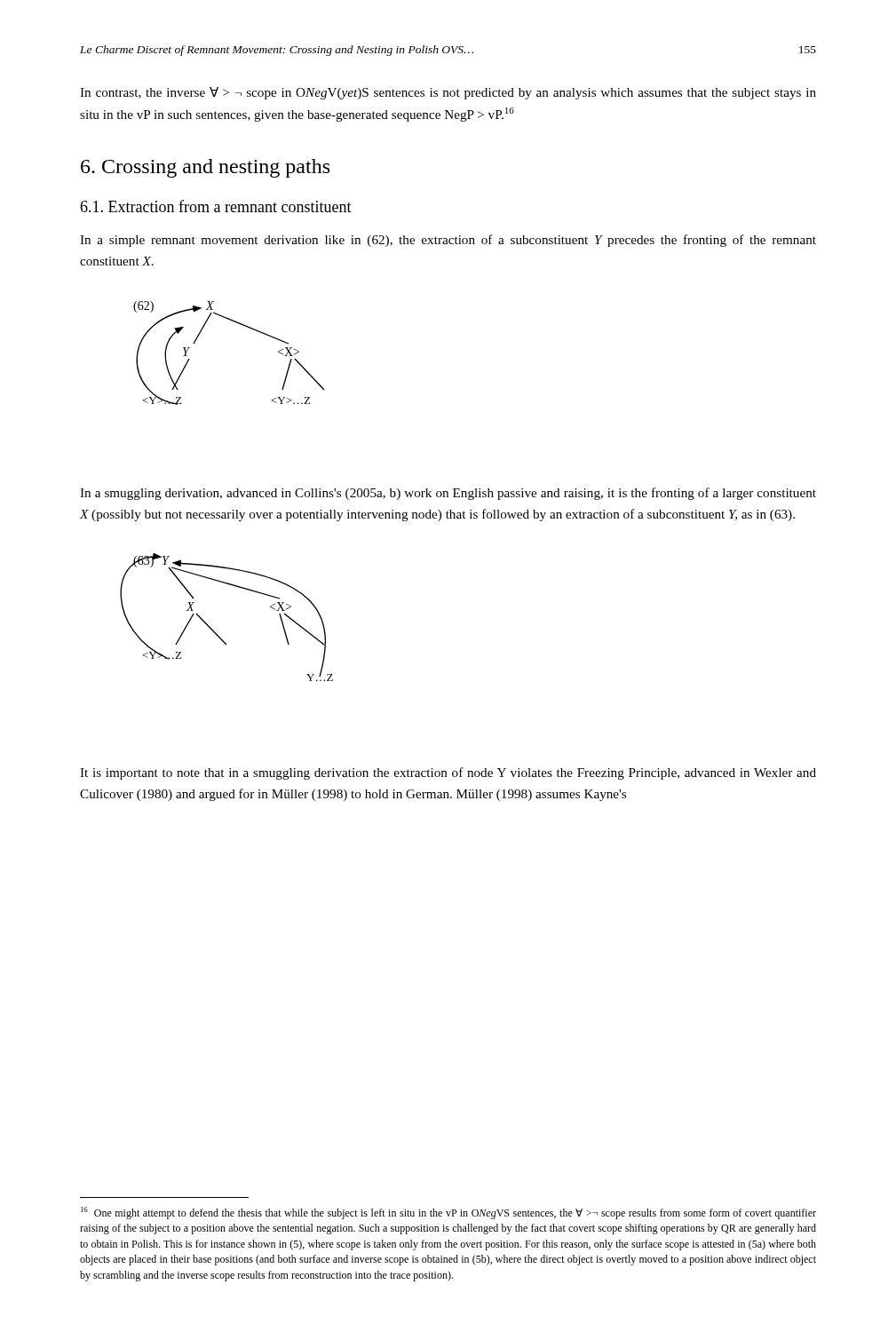Navigate to the block starting "6.1. Extraction from a"
This screenshot has width=896, height=1332.
coord(216,207)
